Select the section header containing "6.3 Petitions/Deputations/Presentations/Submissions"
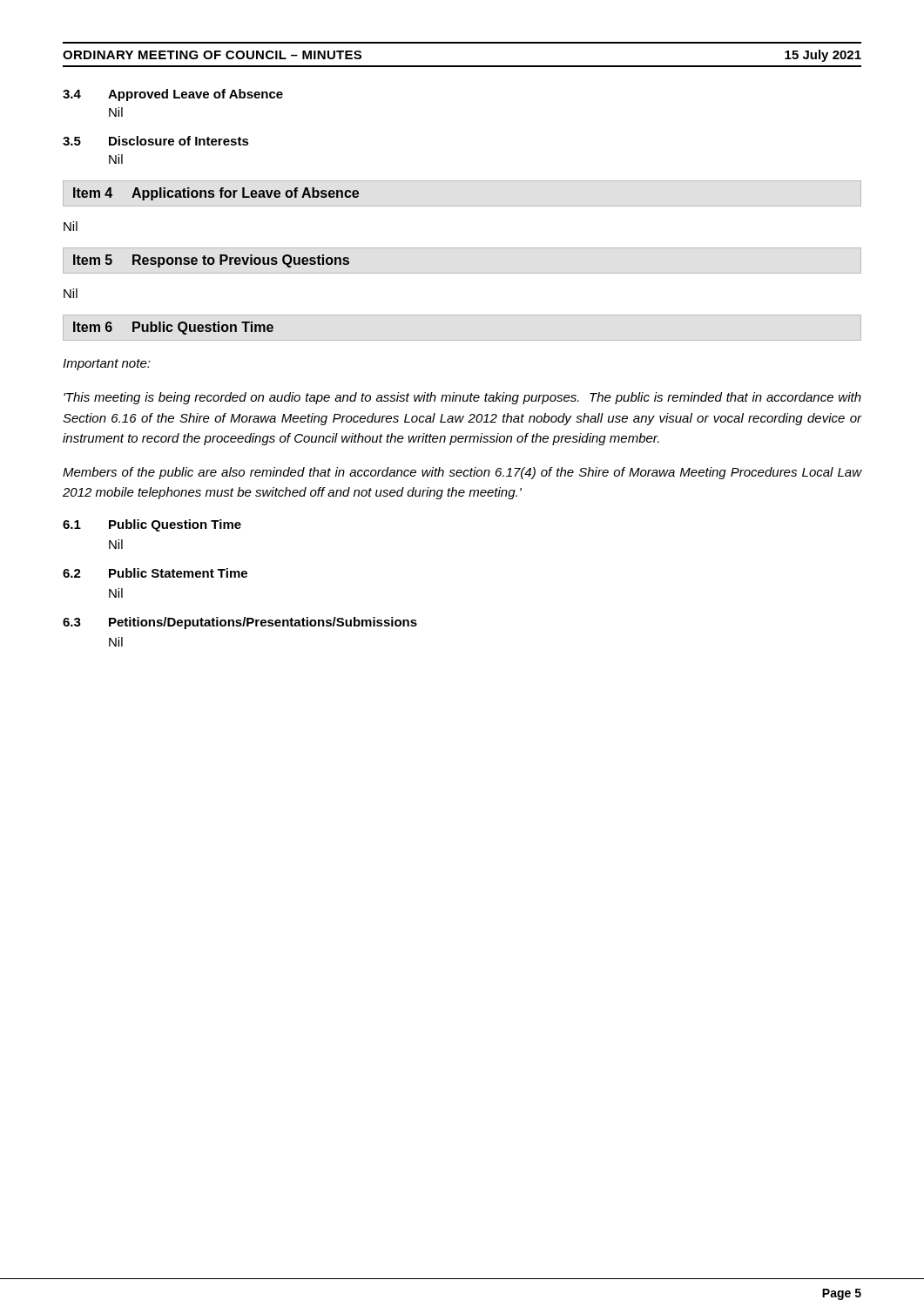Image resolution: width=924 pixels, height=1307 pixels. point(240,621)
